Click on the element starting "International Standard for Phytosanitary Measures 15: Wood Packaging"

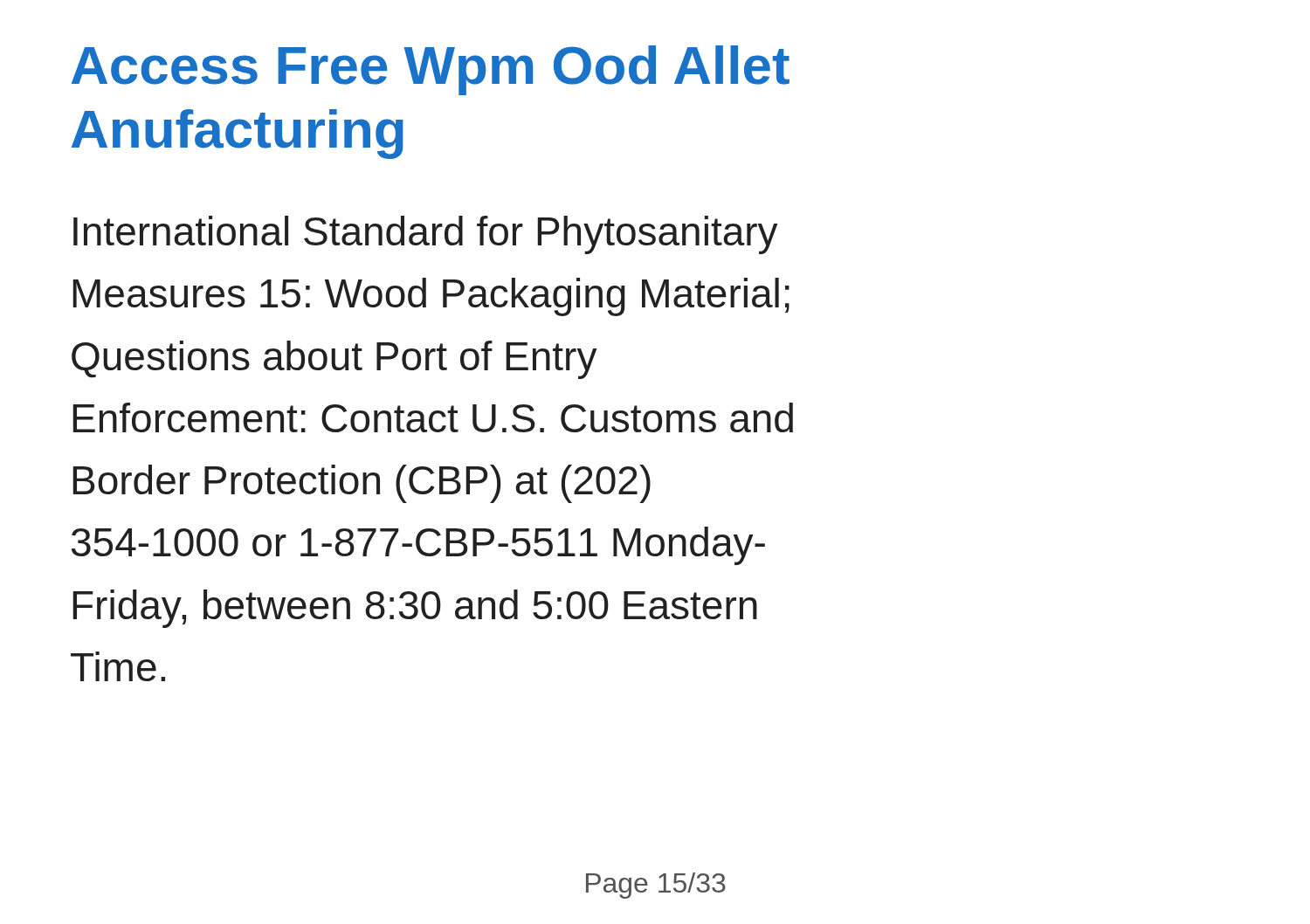(x=433, y=449)
